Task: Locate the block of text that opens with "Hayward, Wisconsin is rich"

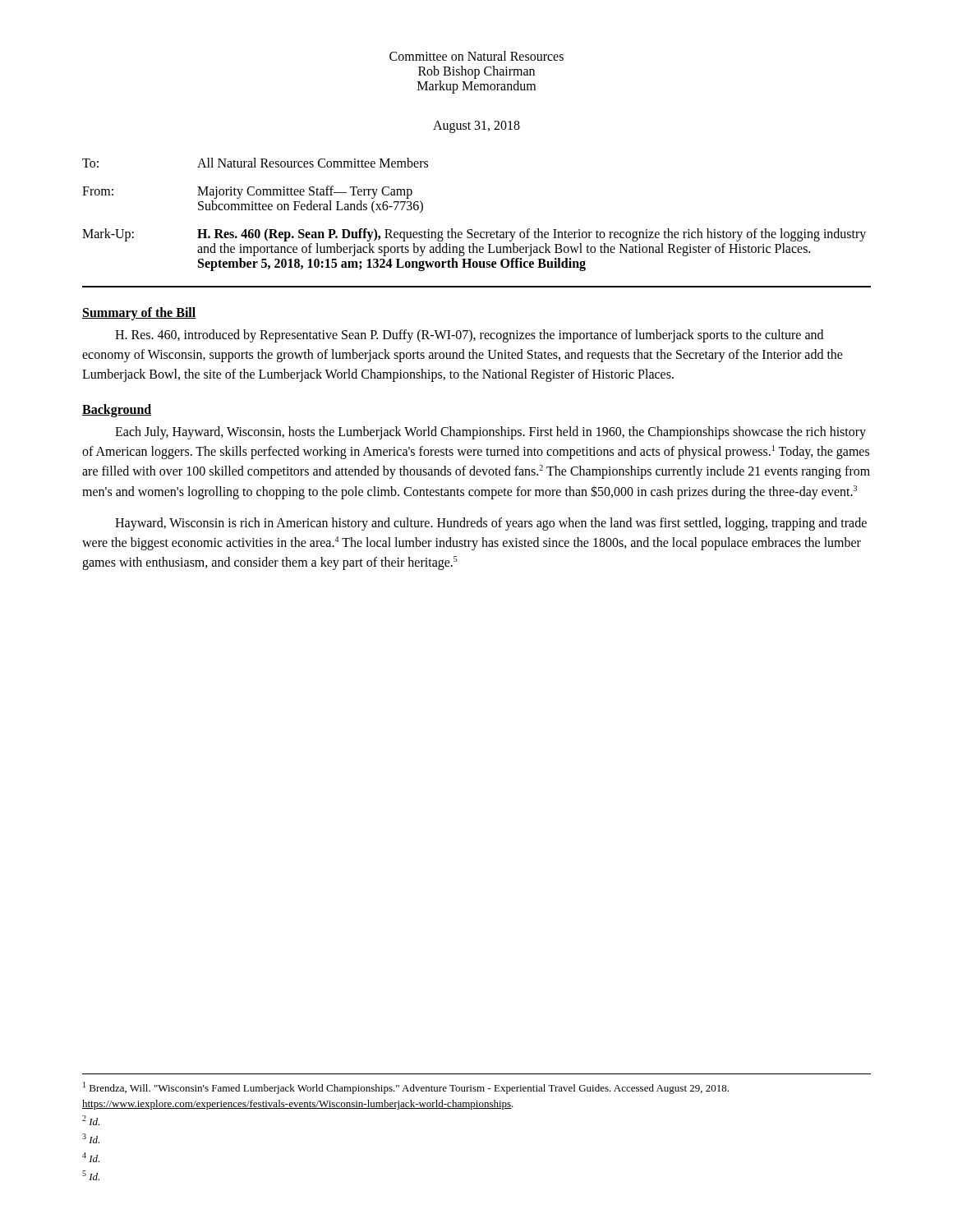Action: (x=475, y=543)
